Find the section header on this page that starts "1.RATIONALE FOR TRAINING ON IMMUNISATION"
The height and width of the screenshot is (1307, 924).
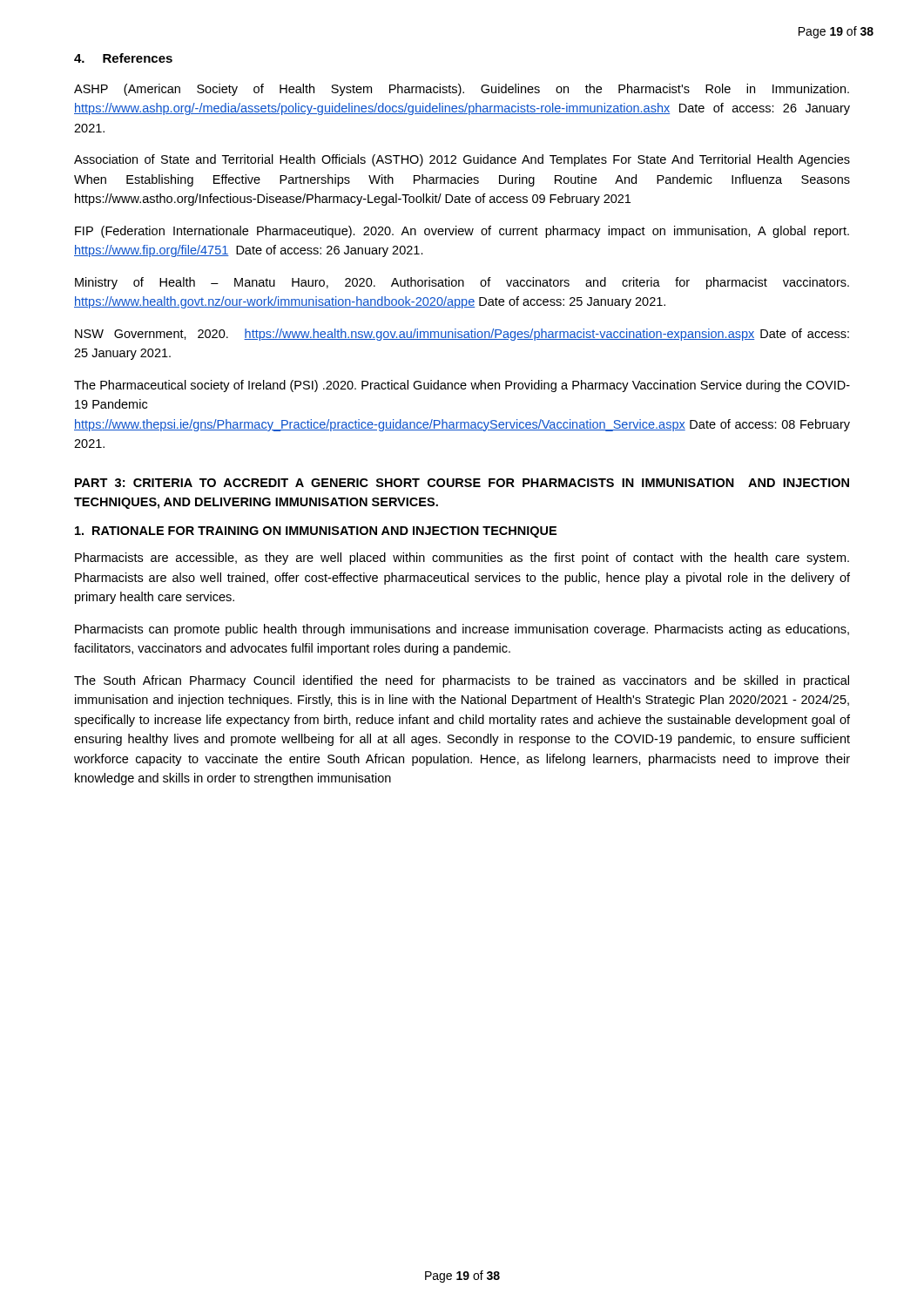[316, 531]
